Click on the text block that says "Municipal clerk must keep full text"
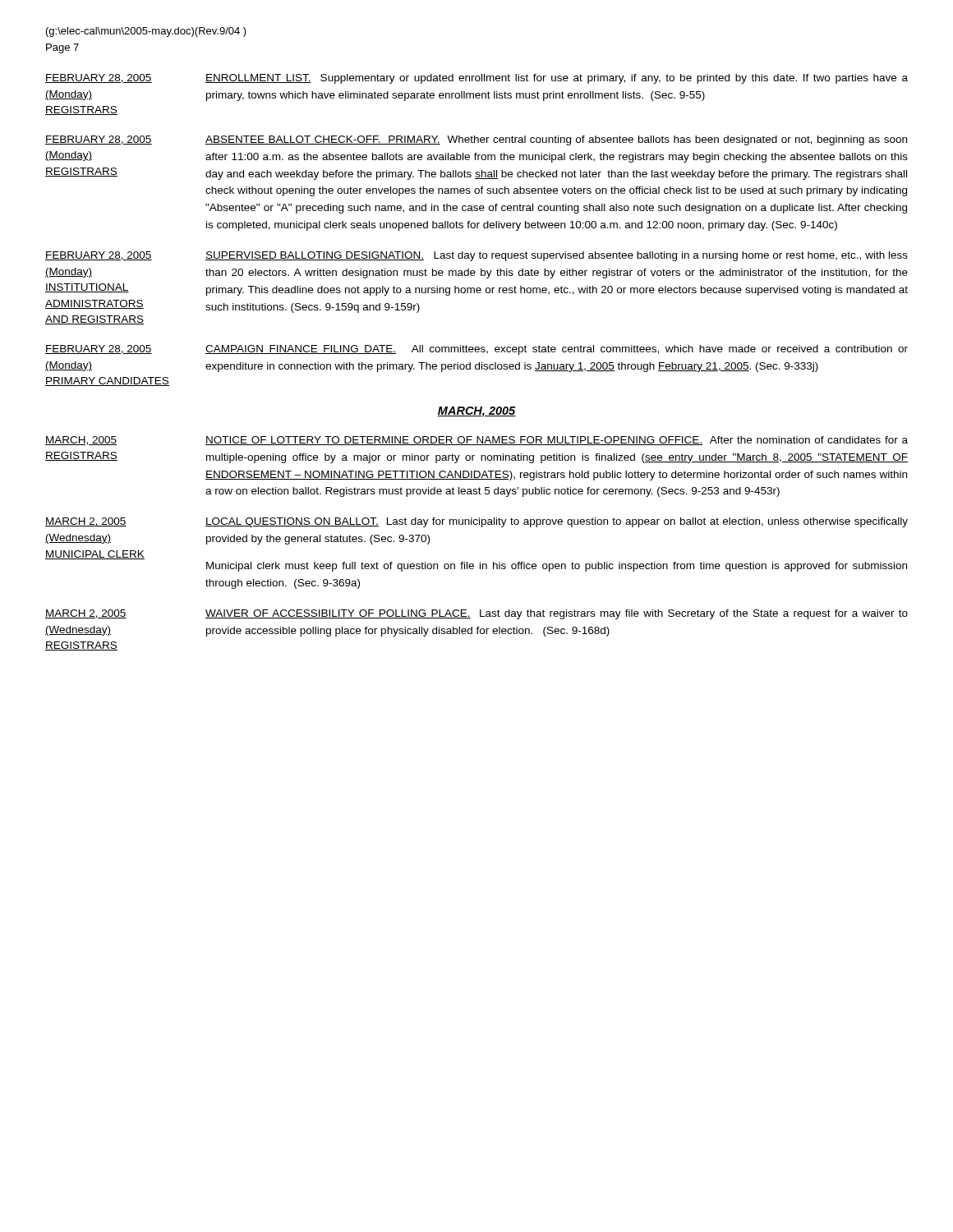Viewport: 953px width, 1232px height. [x=557, y=574]
